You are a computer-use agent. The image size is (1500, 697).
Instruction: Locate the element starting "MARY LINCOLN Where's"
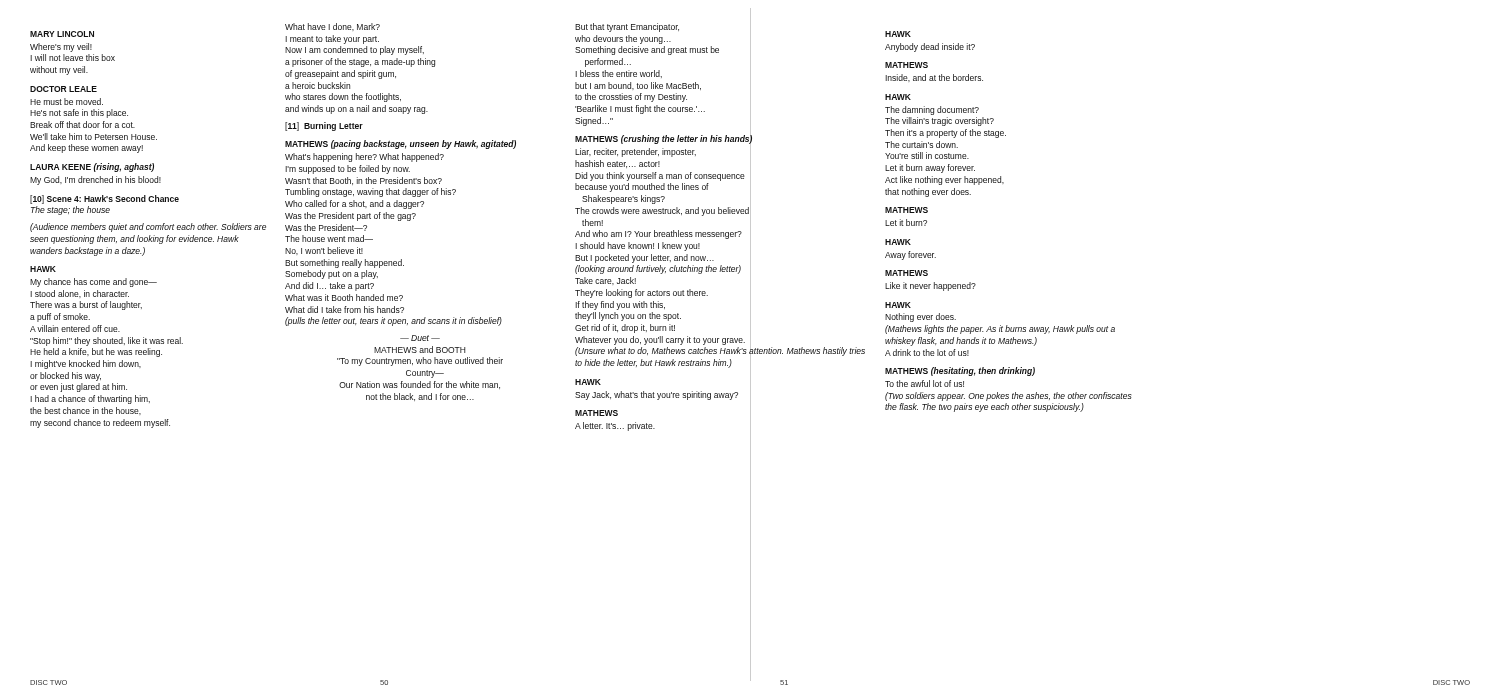point(62,34)
